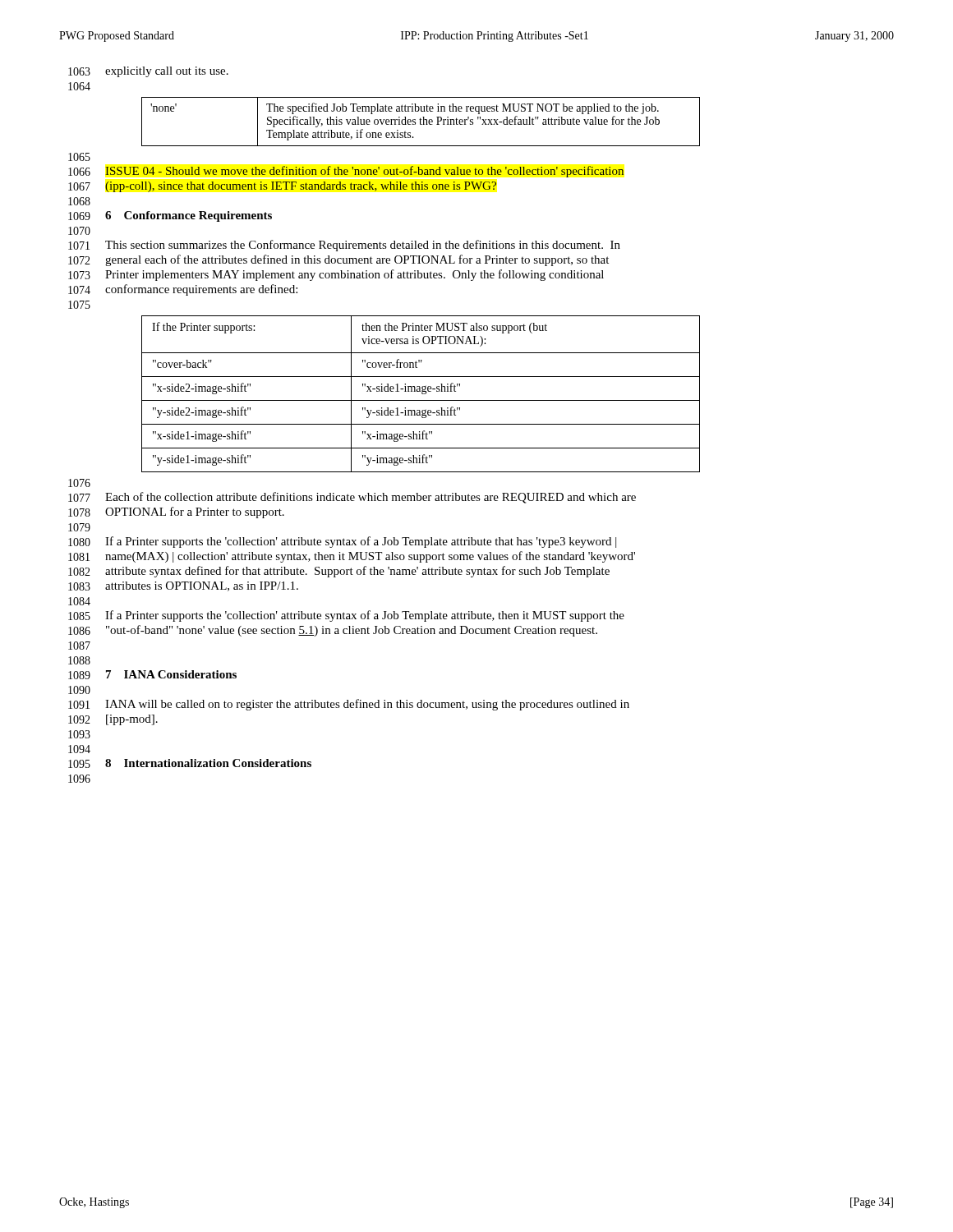The width and height of the screenshot is (953, 1232).
Task: Point to the passage starting "1085 If a"
Action: (476, 616)
